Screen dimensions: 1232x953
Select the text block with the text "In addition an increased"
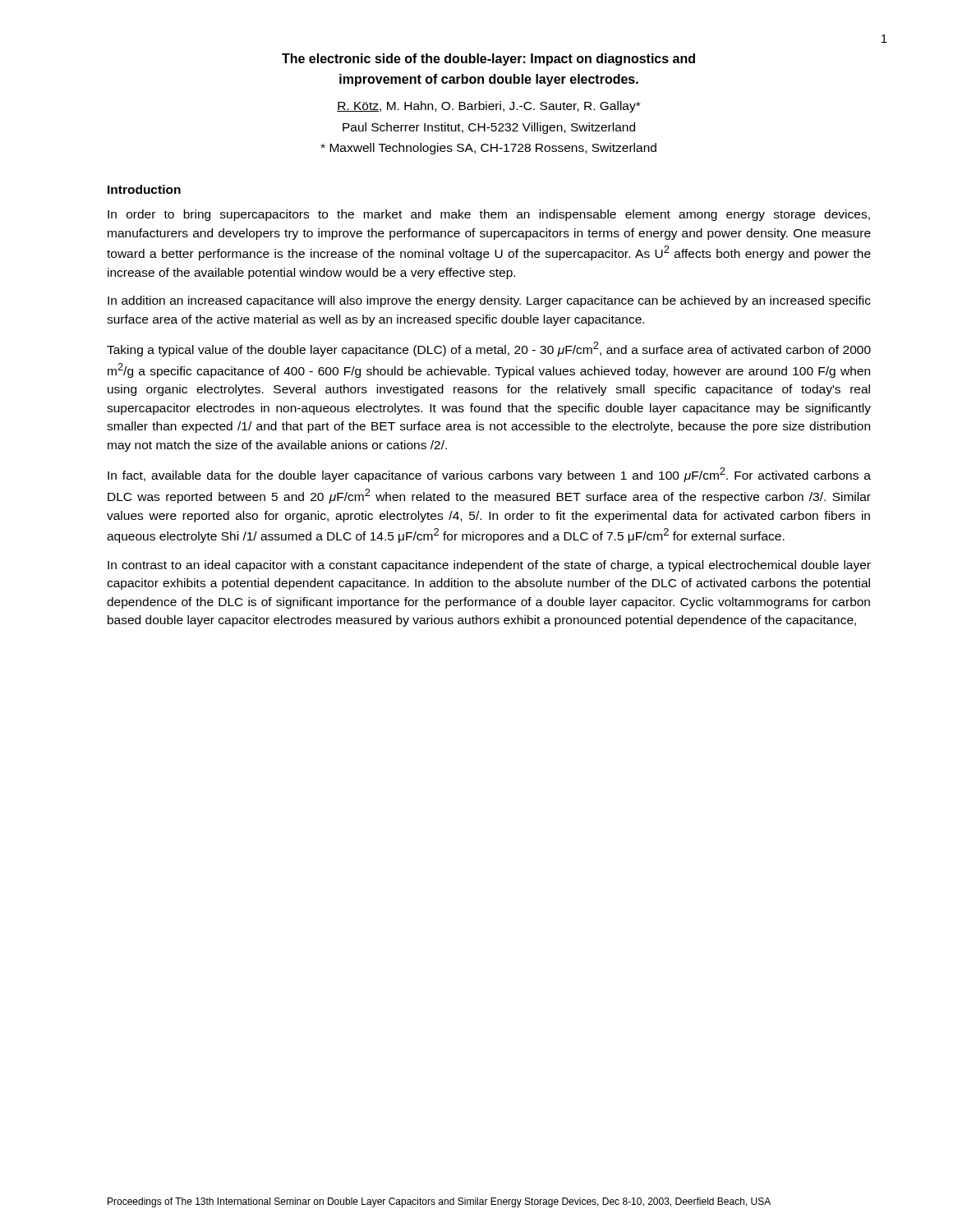pos(489,310)
